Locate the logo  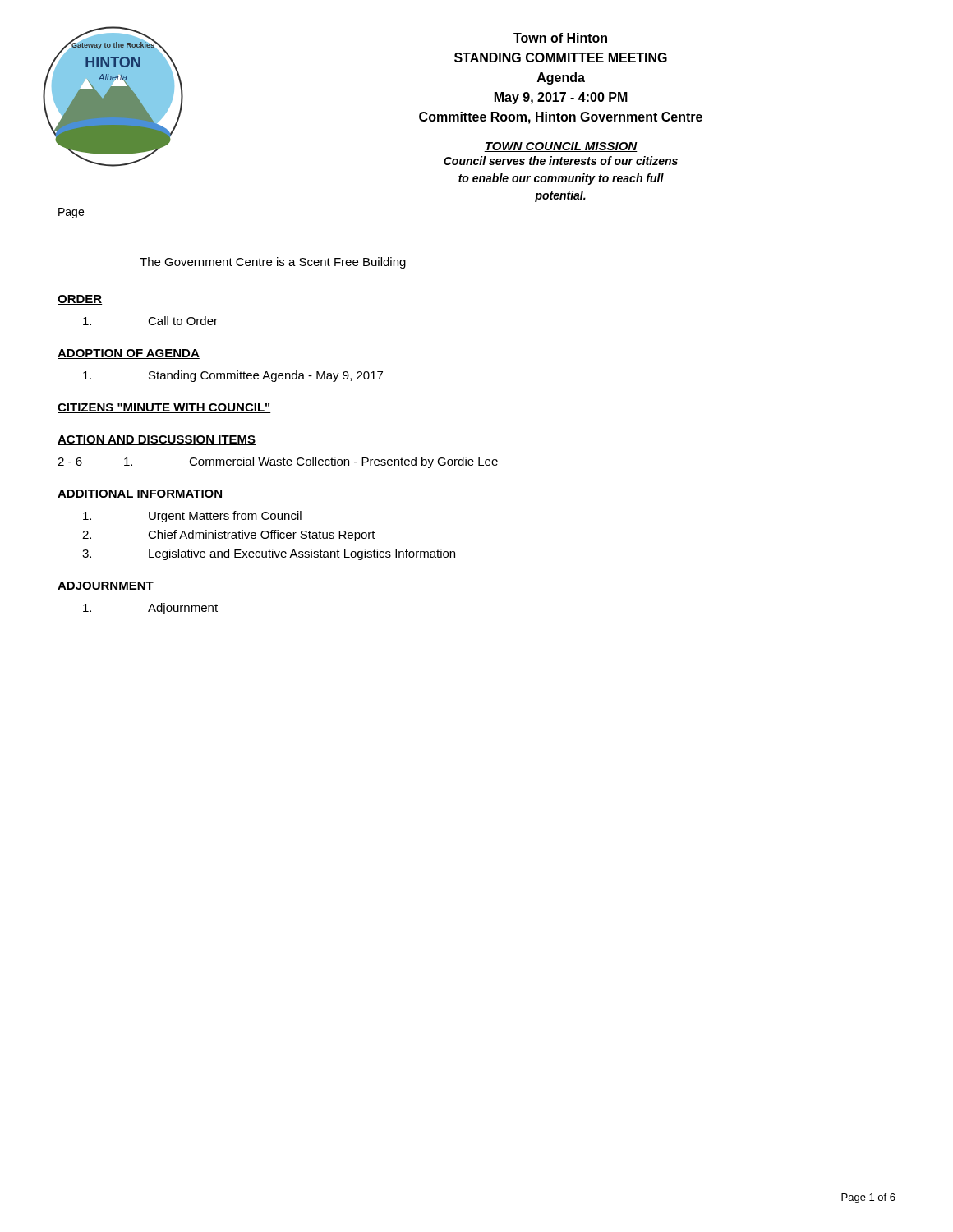coord(113,97)
